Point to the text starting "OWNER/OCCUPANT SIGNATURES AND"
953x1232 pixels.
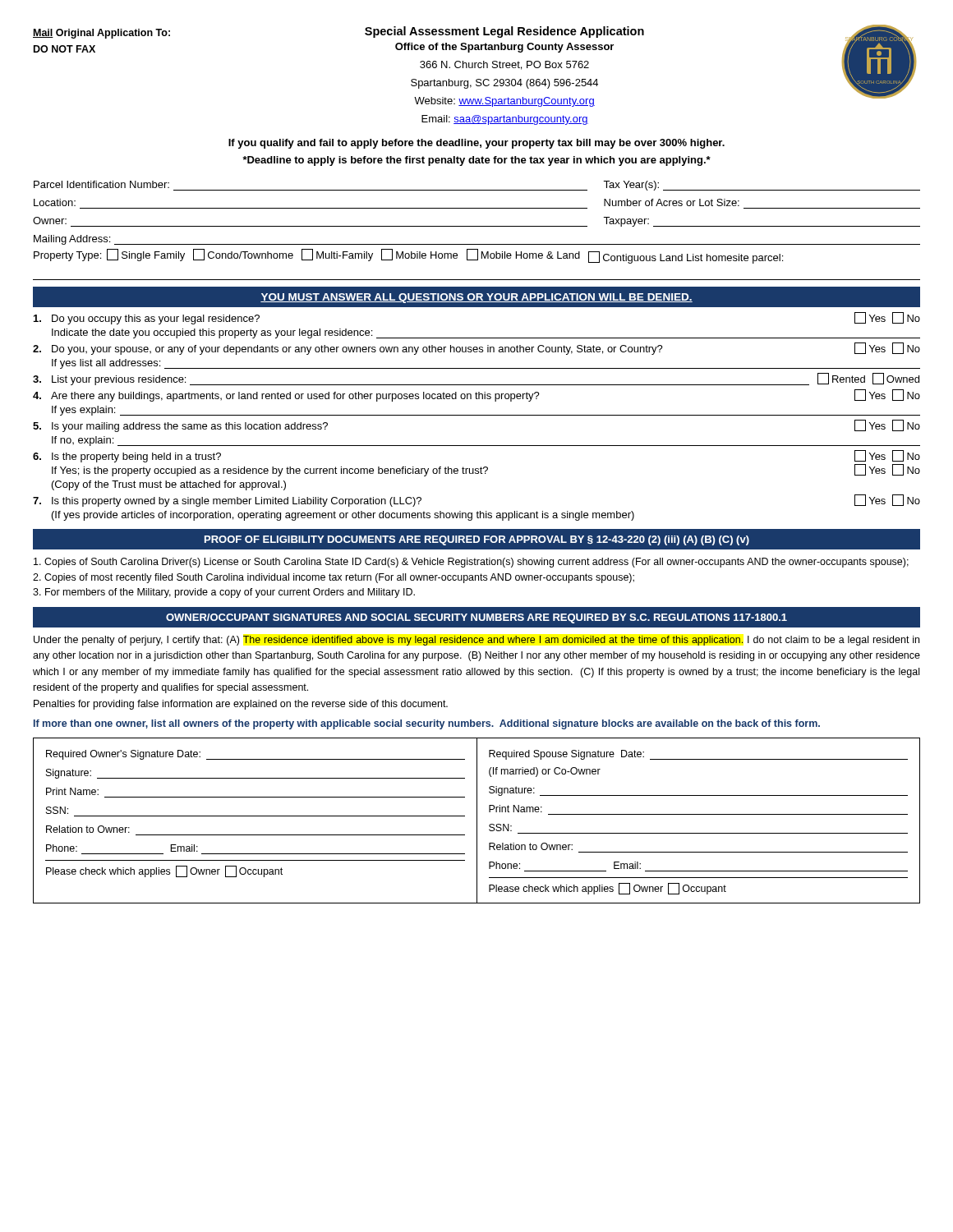476,617
